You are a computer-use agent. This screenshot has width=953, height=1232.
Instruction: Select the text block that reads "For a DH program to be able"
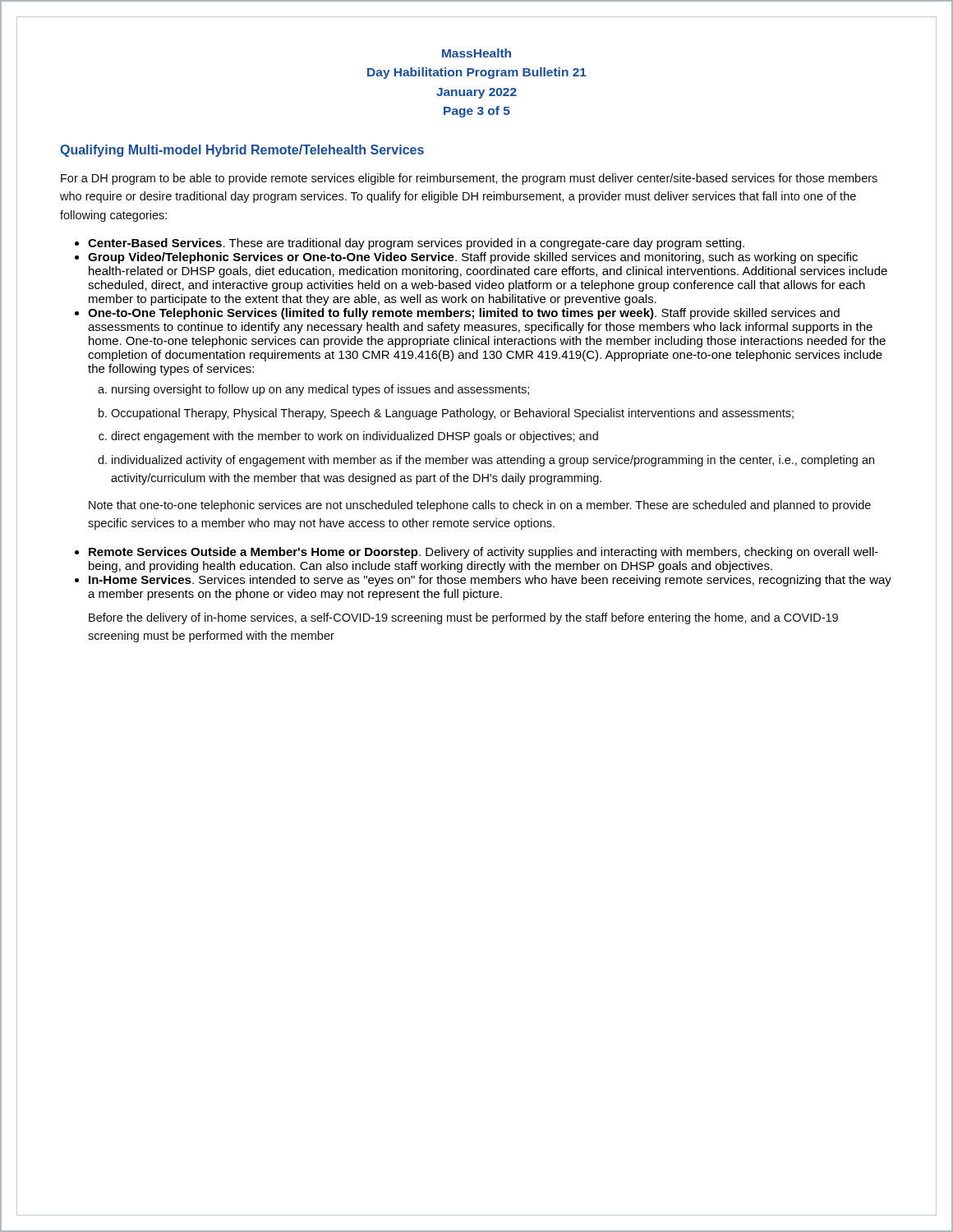(469, 197)
